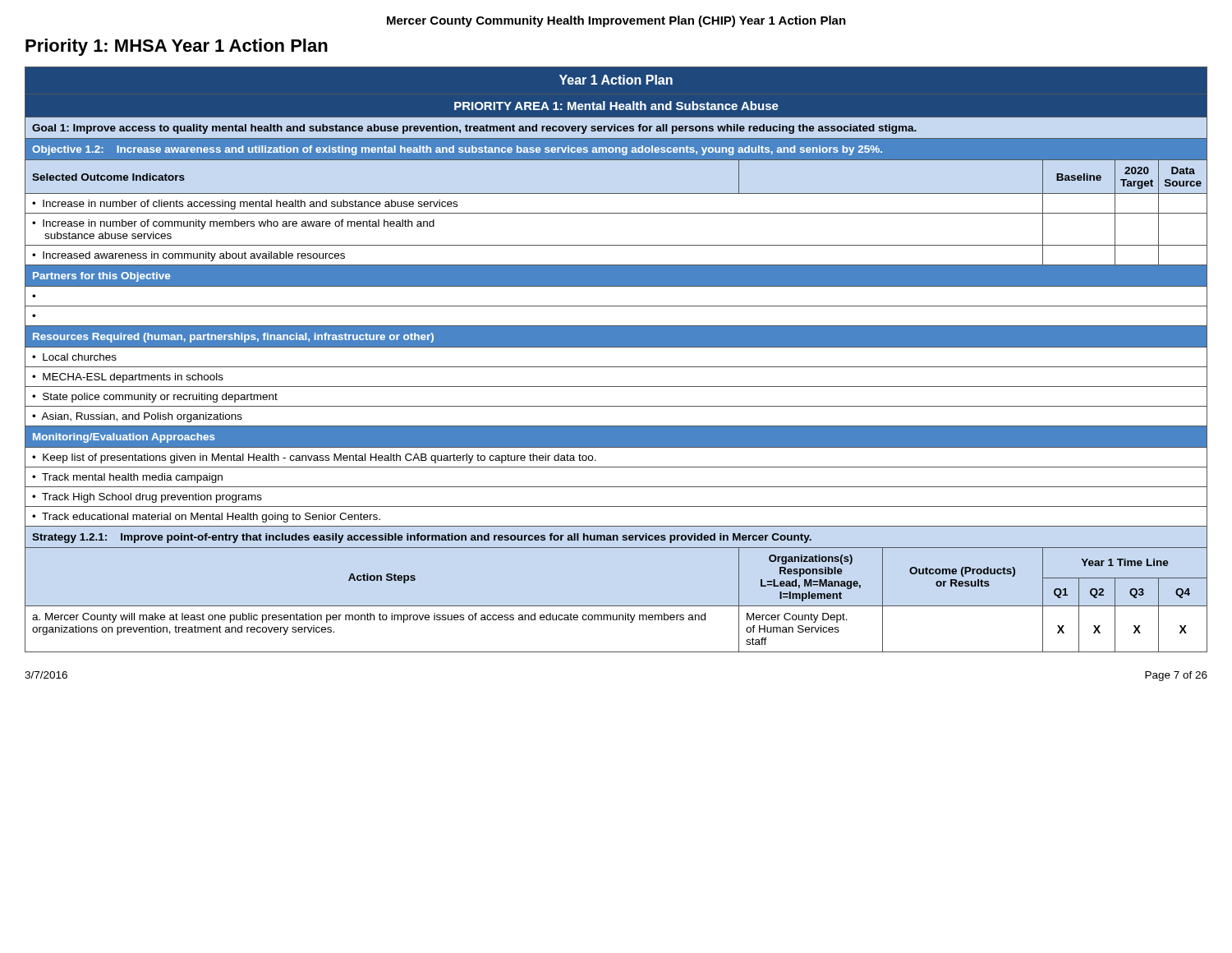Find the table that mentions "PRIORITY AREA 1: Mental"
1232x953 pixels.
click(616, 362)
